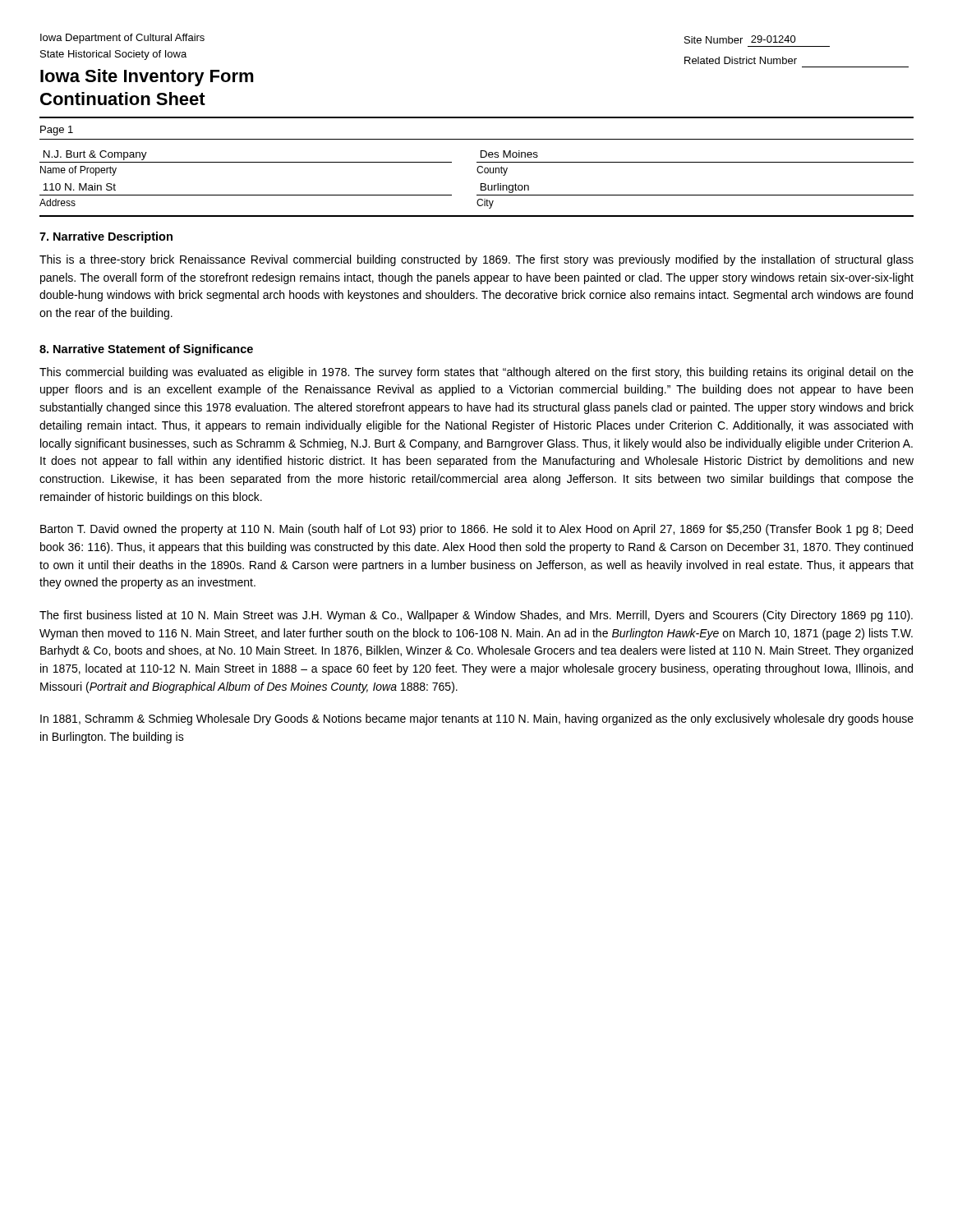Locate the text block starting "This commercial building was evaluated as eligible"
Screen dimensions: 1232x953
click(476, 434)
